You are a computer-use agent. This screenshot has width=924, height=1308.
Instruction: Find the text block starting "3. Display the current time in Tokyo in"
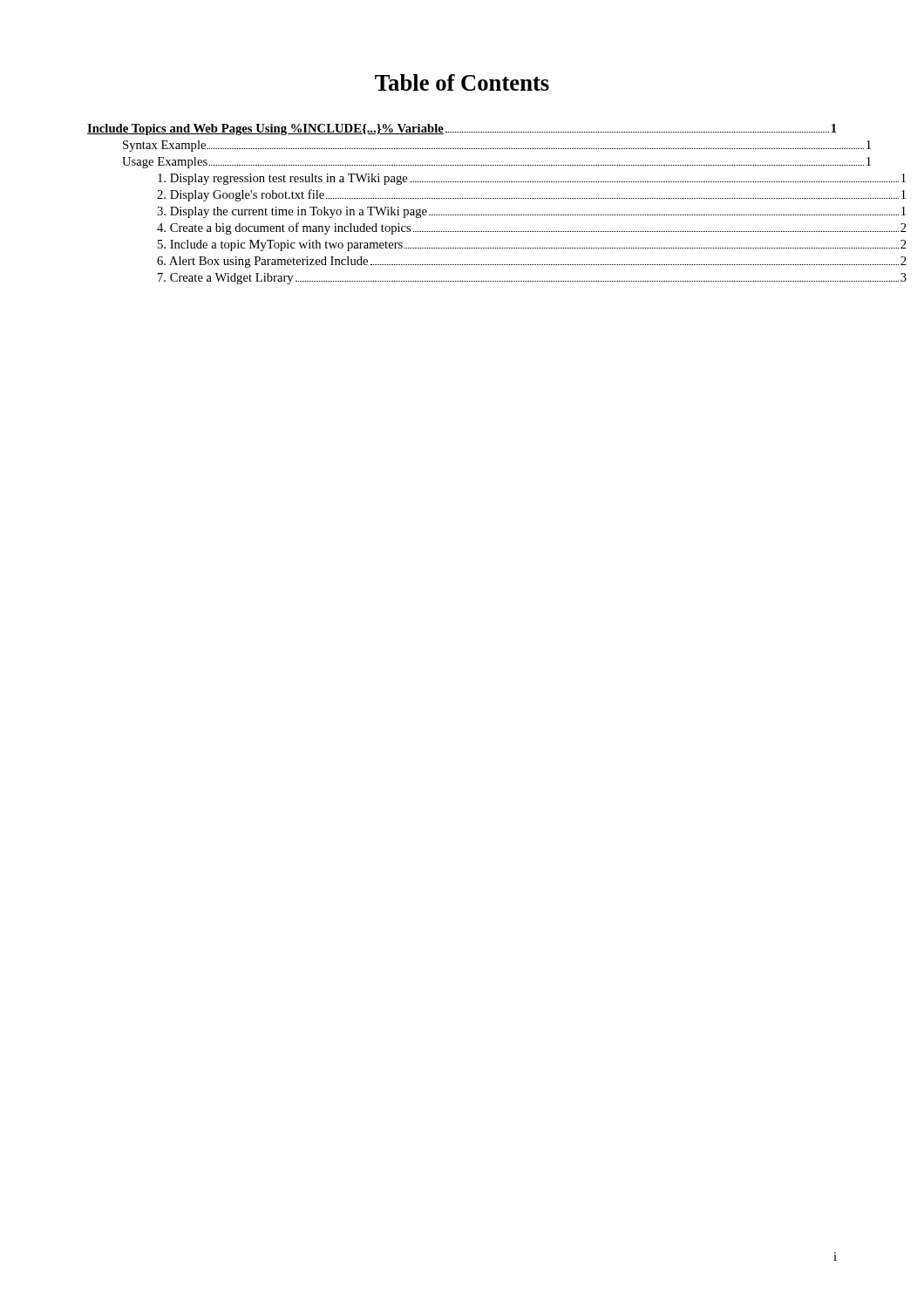pos(532,211)
